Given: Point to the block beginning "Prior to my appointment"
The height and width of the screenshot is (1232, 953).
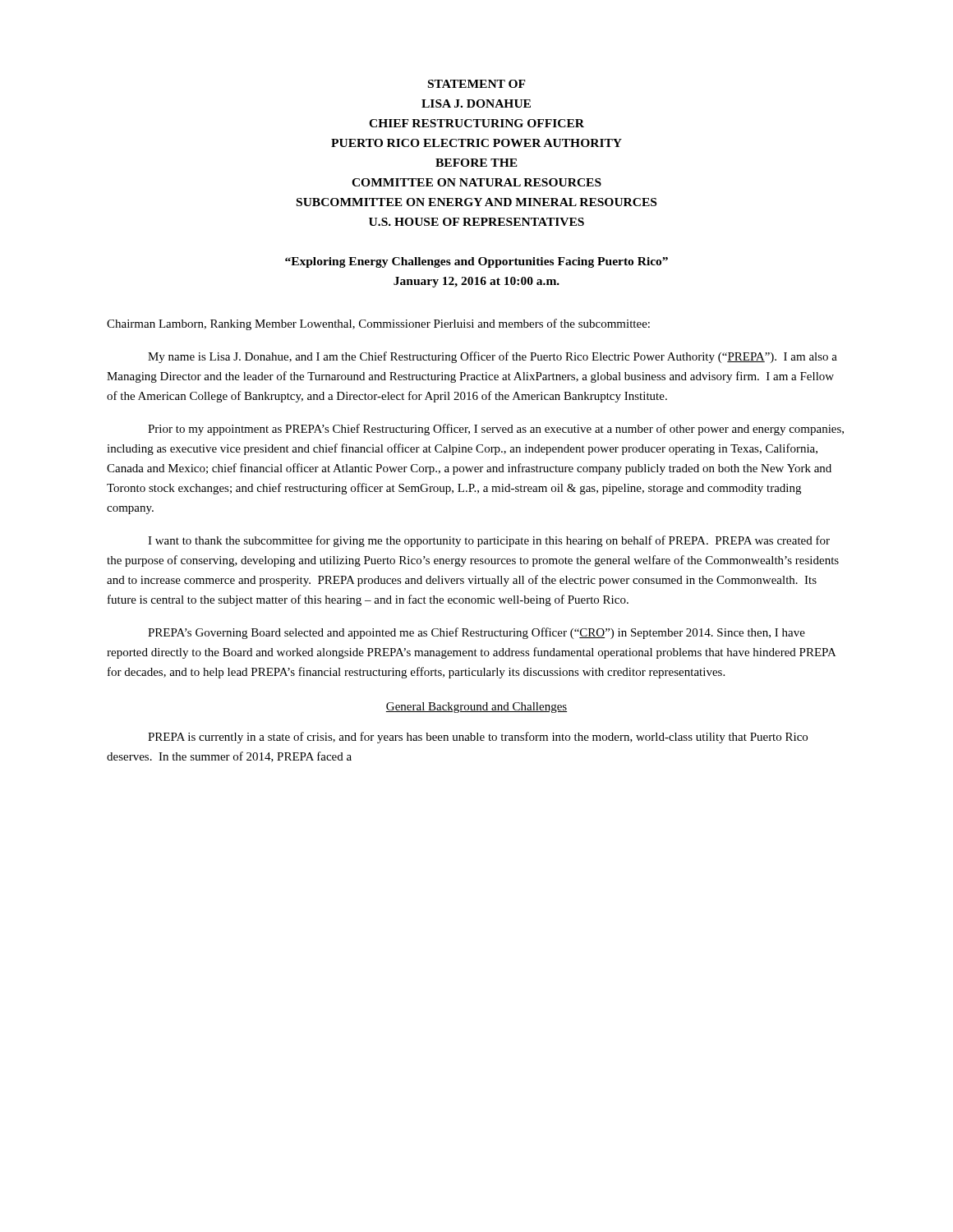Looking at the screenshot, I should coord(476,468).
